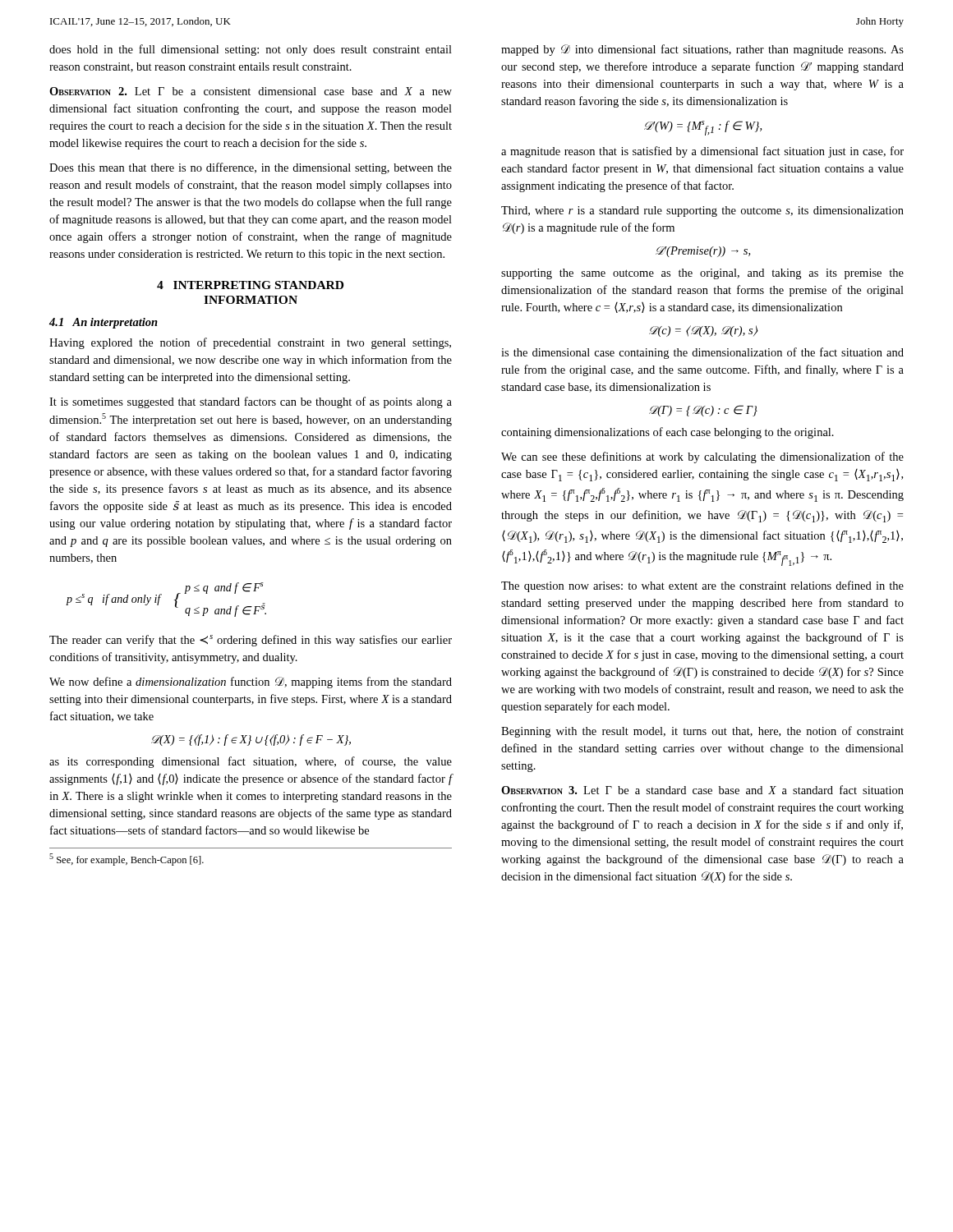Find the block on this page that starts "It is sometimes suggested that standard factors can"
Image resolution: width=953 pixels, height=1232 pixels.
click(251, 480)
